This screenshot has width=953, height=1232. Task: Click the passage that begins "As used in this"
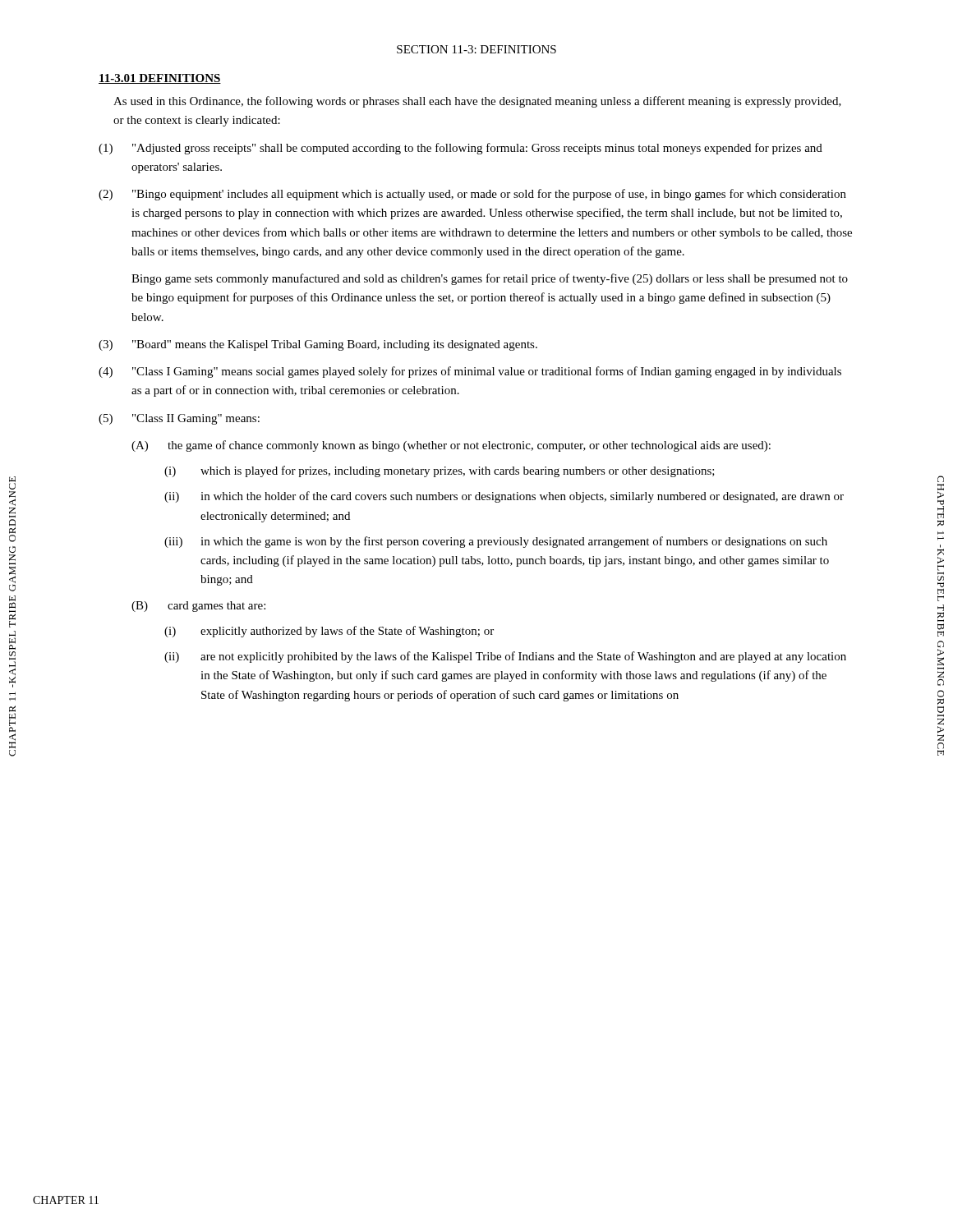click(477, 111)
